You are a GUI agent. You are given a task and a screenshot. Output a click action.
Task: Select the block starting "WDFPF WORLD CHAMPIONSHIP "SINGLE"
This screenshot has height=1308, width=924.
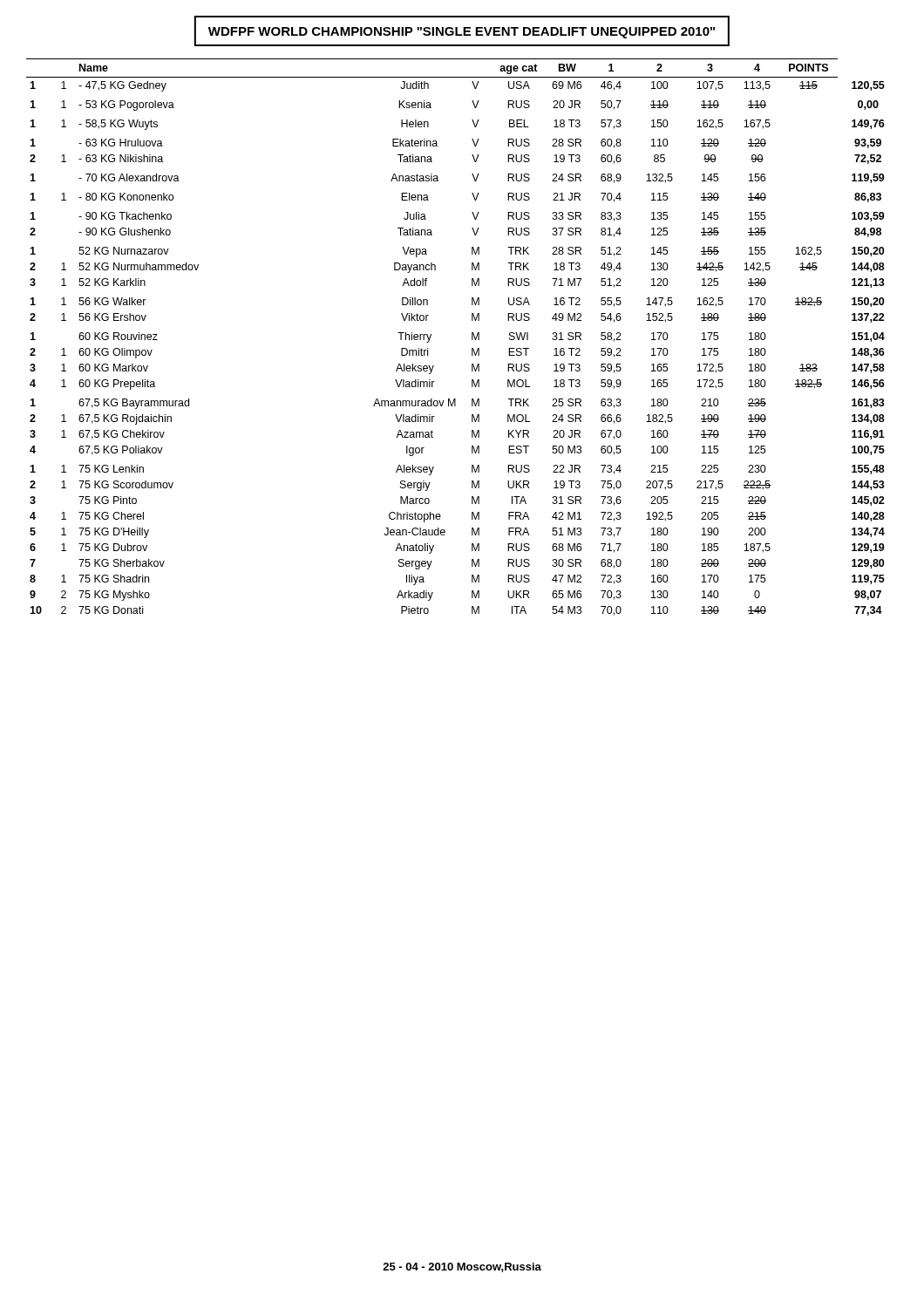coord(462,31)
